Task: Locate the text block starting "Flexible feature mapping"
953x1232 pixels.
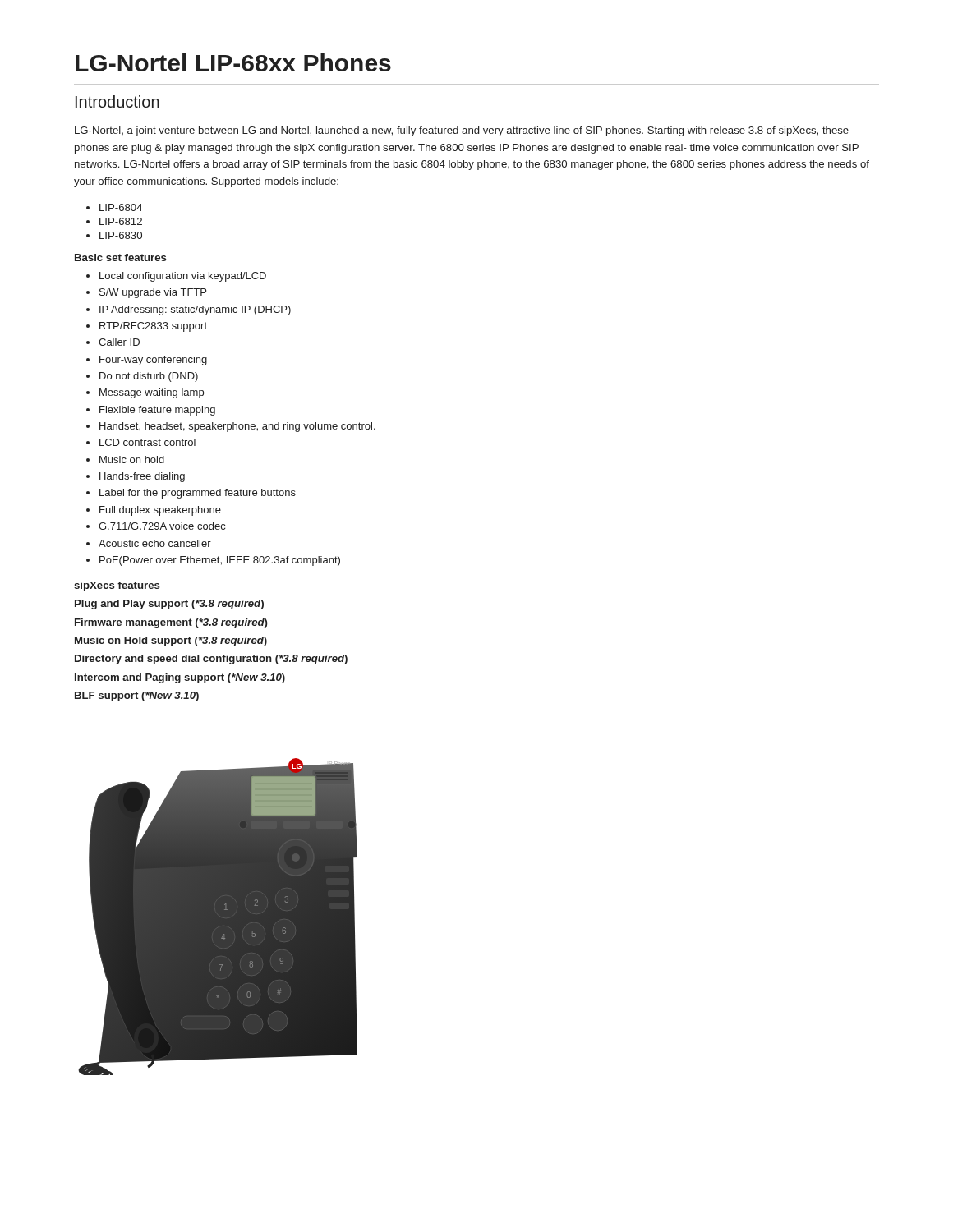Action: [157, 411]
